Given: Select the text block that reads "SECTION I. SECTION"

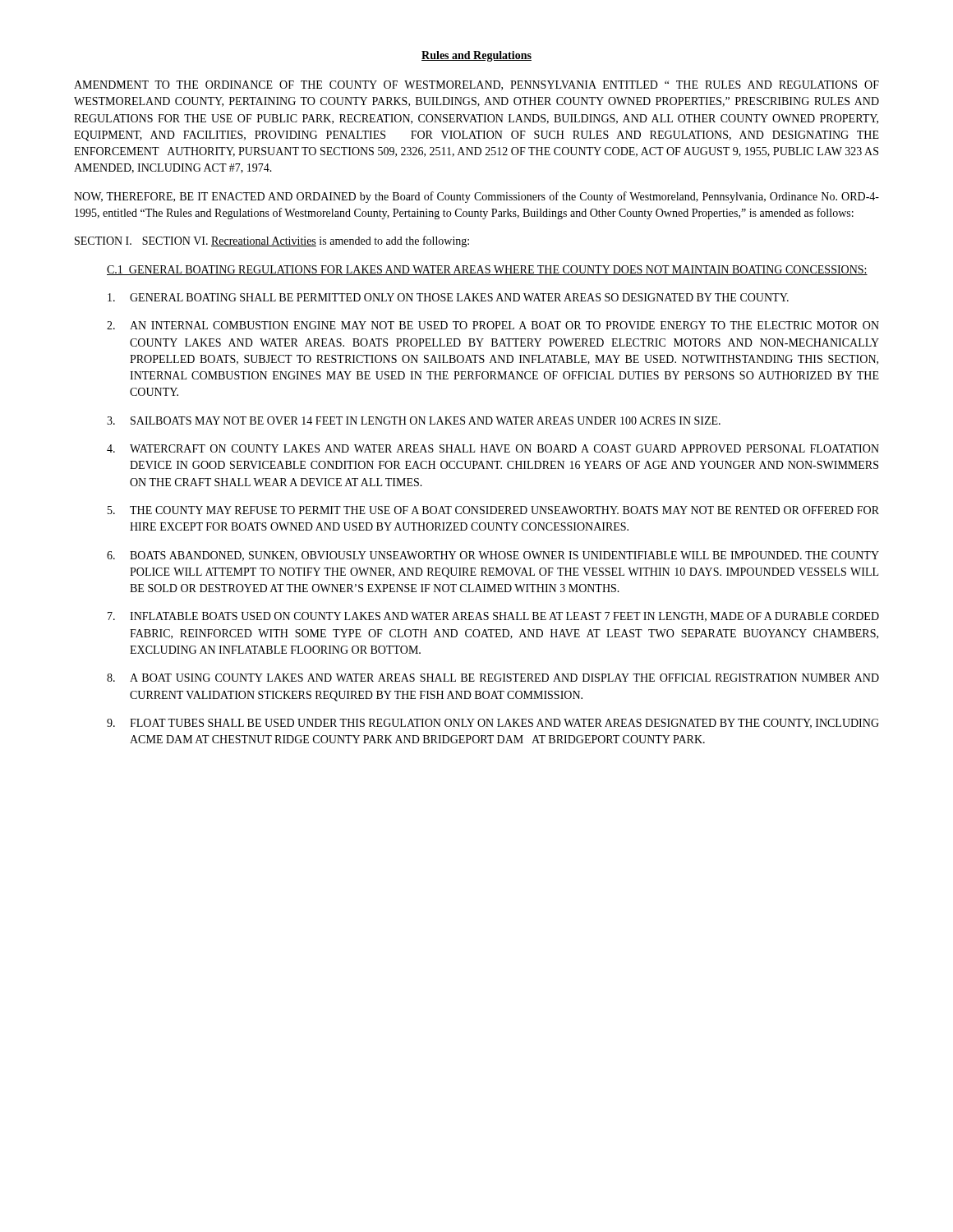Looking at the screenshot, I should 272,242.
